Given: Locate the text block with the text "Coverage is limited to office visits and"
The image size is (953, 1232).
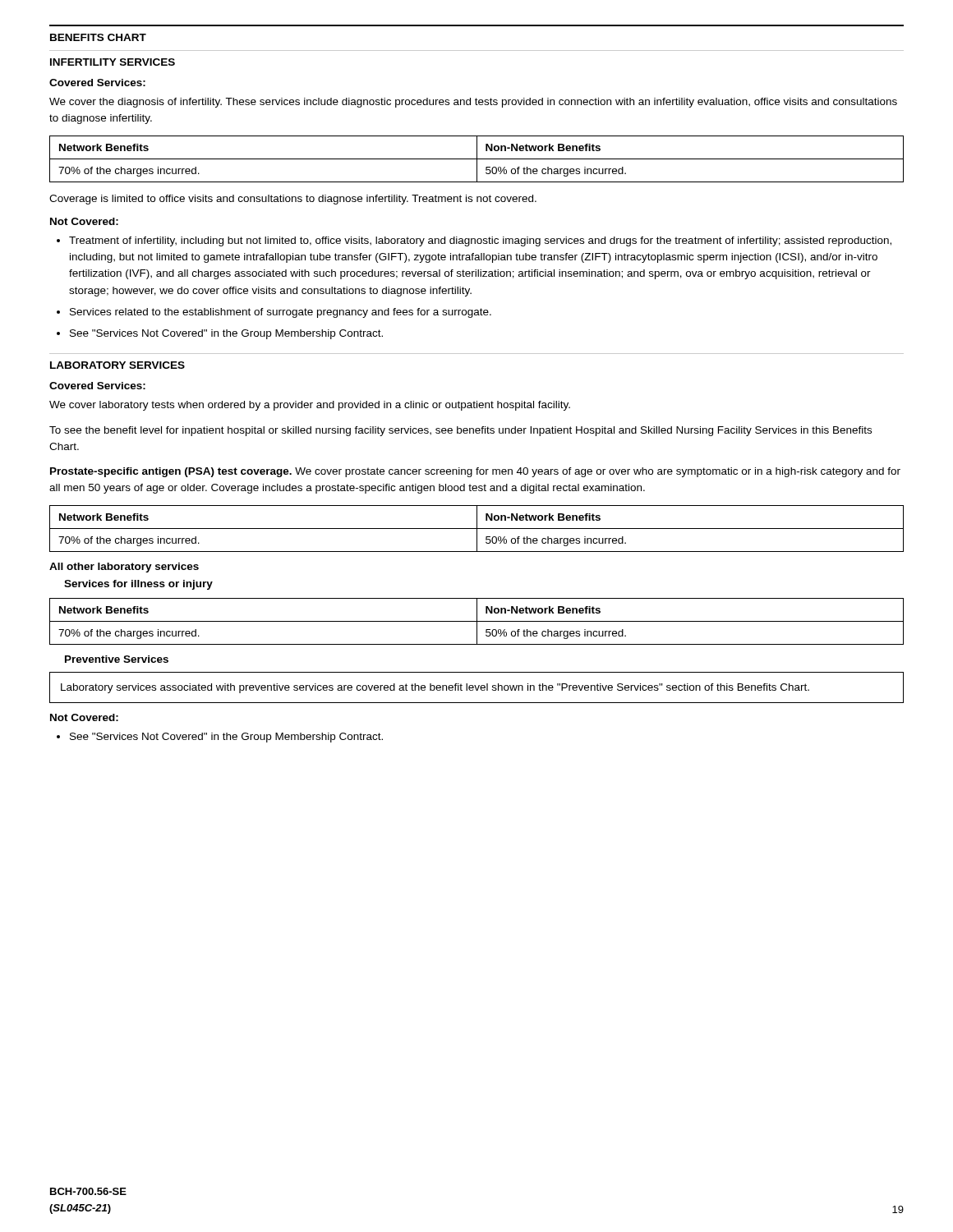Looking at the screenshot, I should click(293, 198).
